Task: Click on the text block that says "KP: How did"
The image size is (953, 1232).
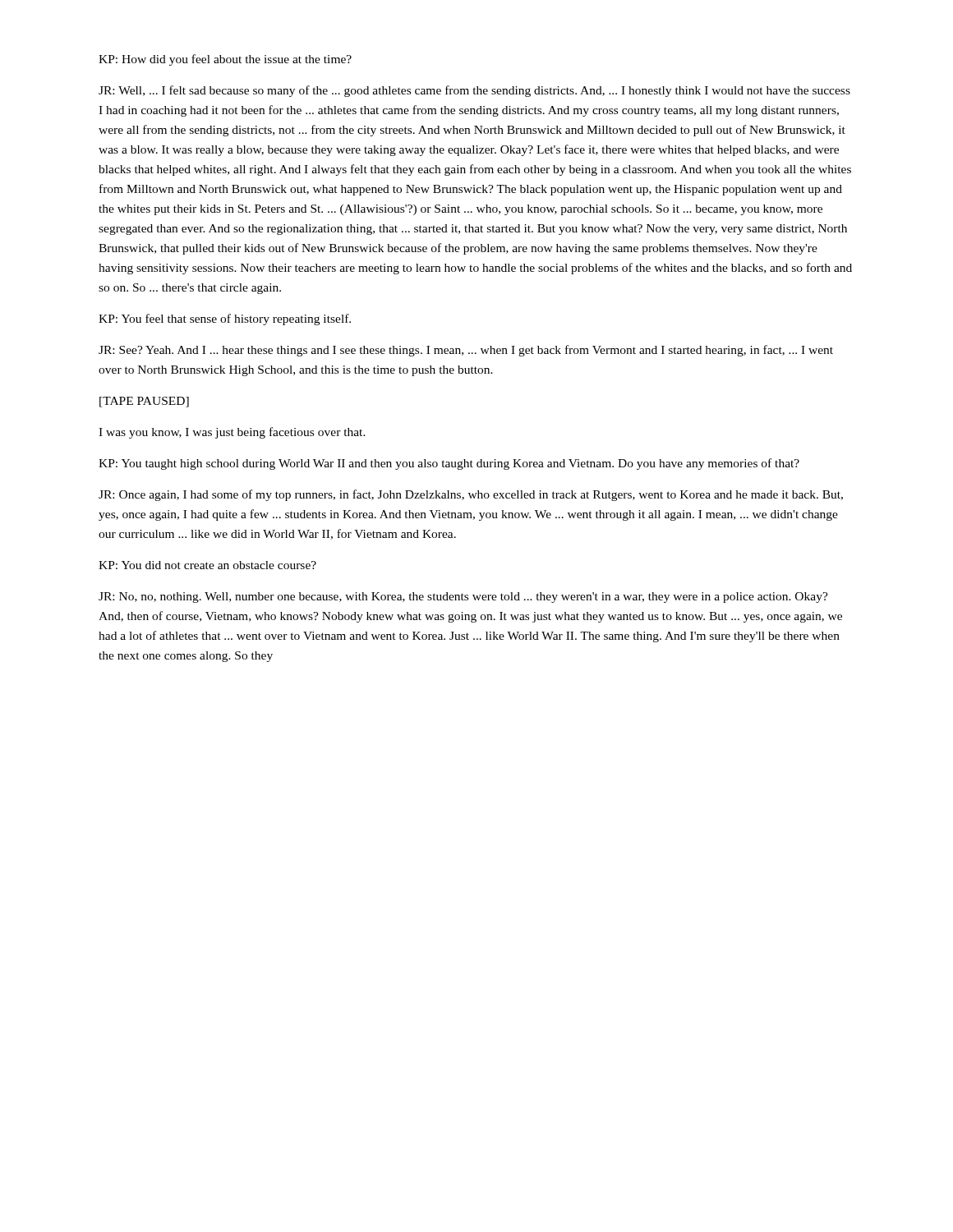Action: (225, 59)
